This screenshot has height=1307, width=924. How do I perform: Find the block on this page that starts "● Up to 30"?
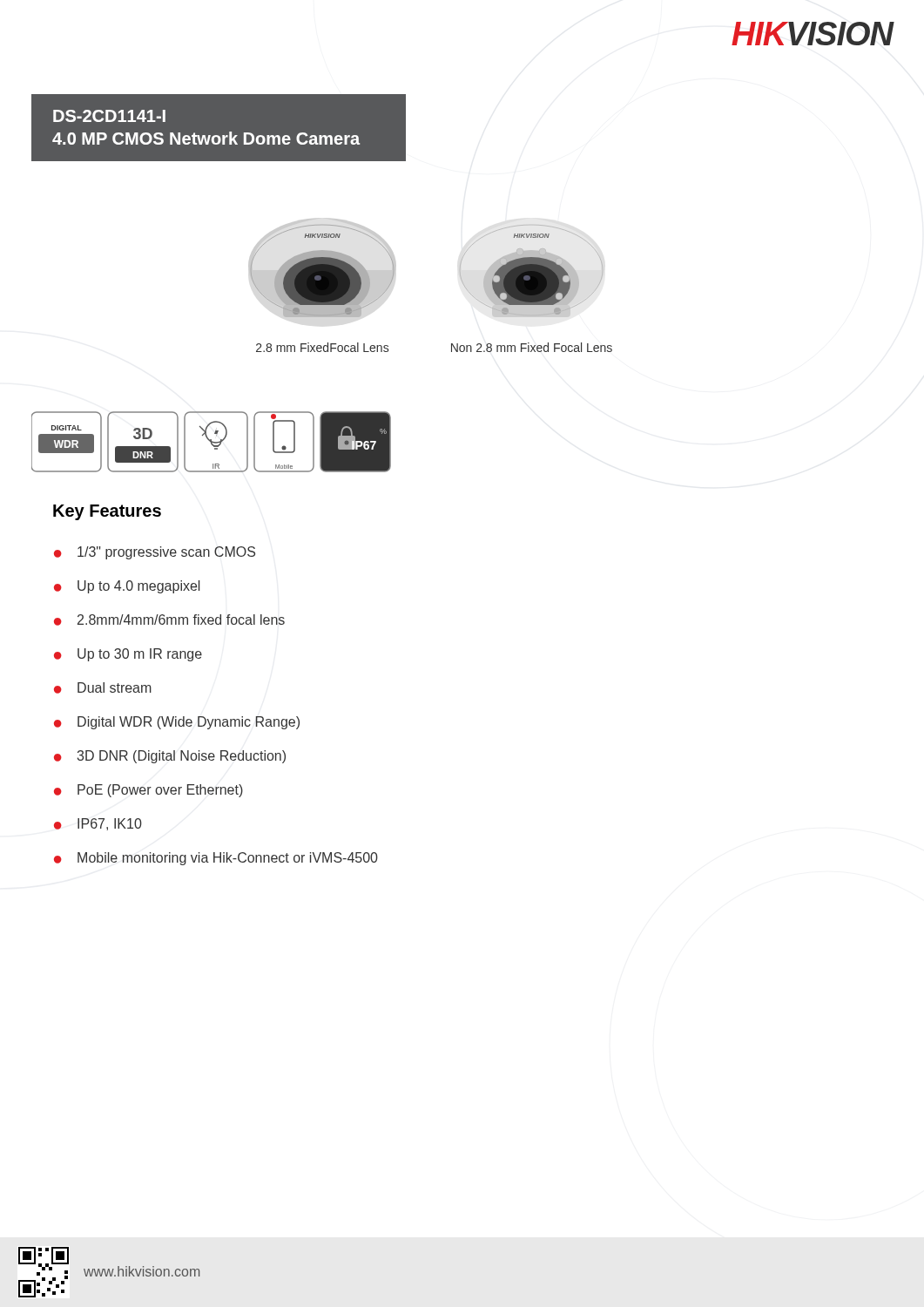click(127, 656)
